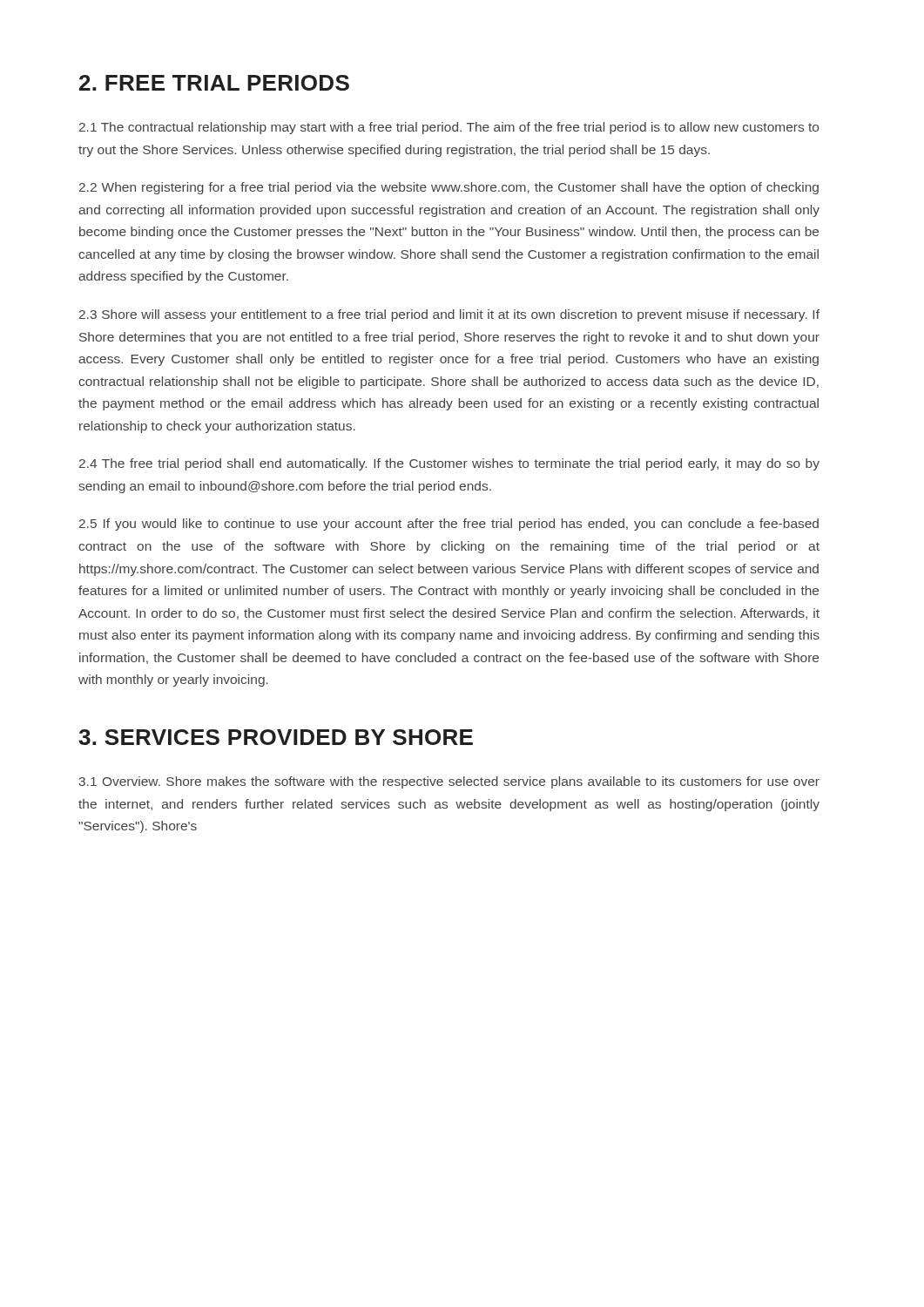Locate the region starting "1 The contractual"
Image resolution: width=924 pixels, height=1307 pixels.
[449, 138]
